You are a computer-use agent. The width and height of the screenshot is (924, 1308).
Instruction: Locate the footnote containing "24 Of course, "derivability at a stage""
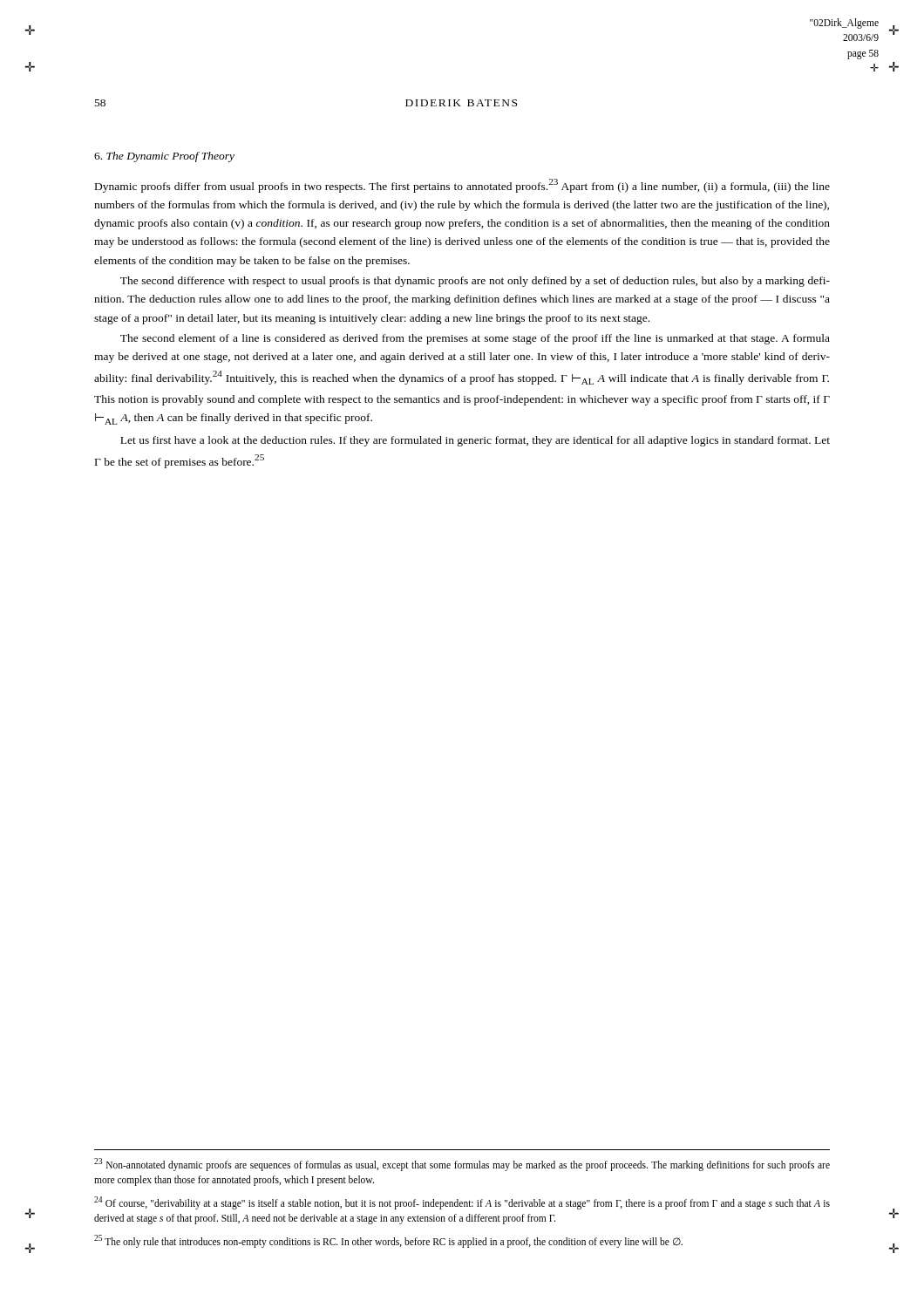(x=462, y=1209)
